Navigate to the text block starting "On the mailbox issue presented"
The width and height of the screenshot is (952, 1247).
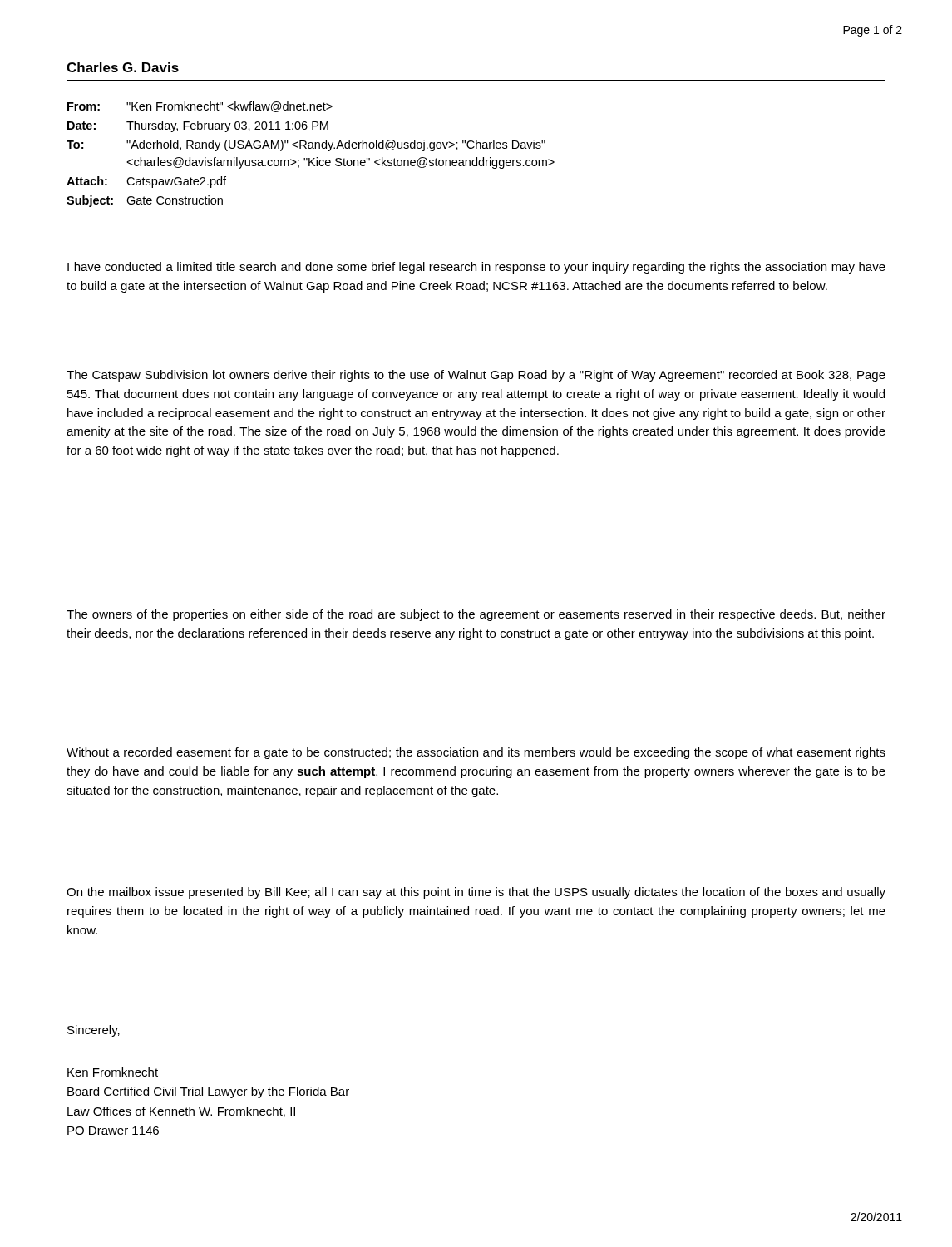[x=476, y=911]
